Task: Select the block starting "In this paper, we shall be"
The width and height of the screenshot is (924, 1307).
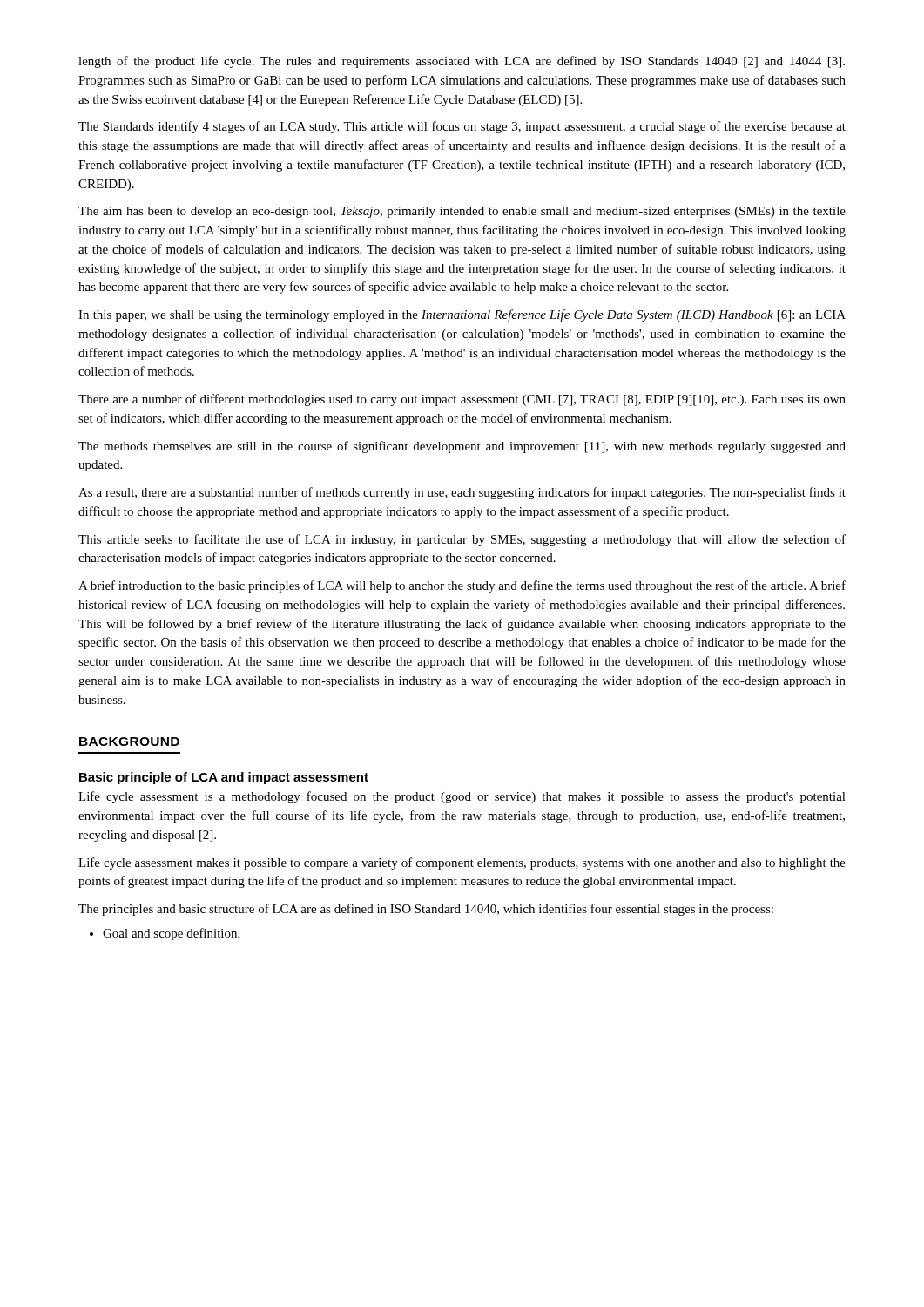Action: coord(462,344)
